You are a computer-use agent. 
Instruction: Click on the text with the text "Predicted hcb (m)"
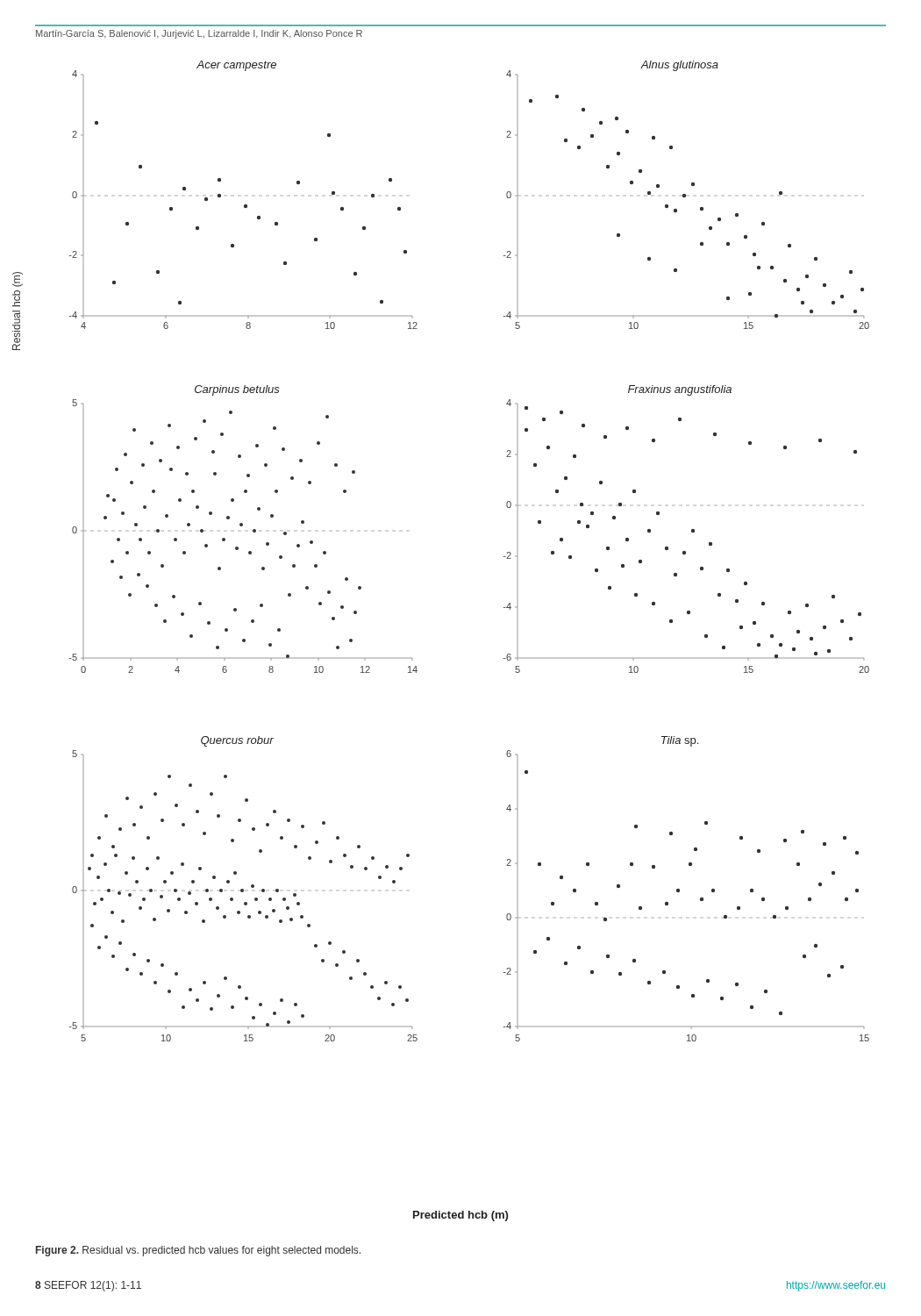(460, 1215)
